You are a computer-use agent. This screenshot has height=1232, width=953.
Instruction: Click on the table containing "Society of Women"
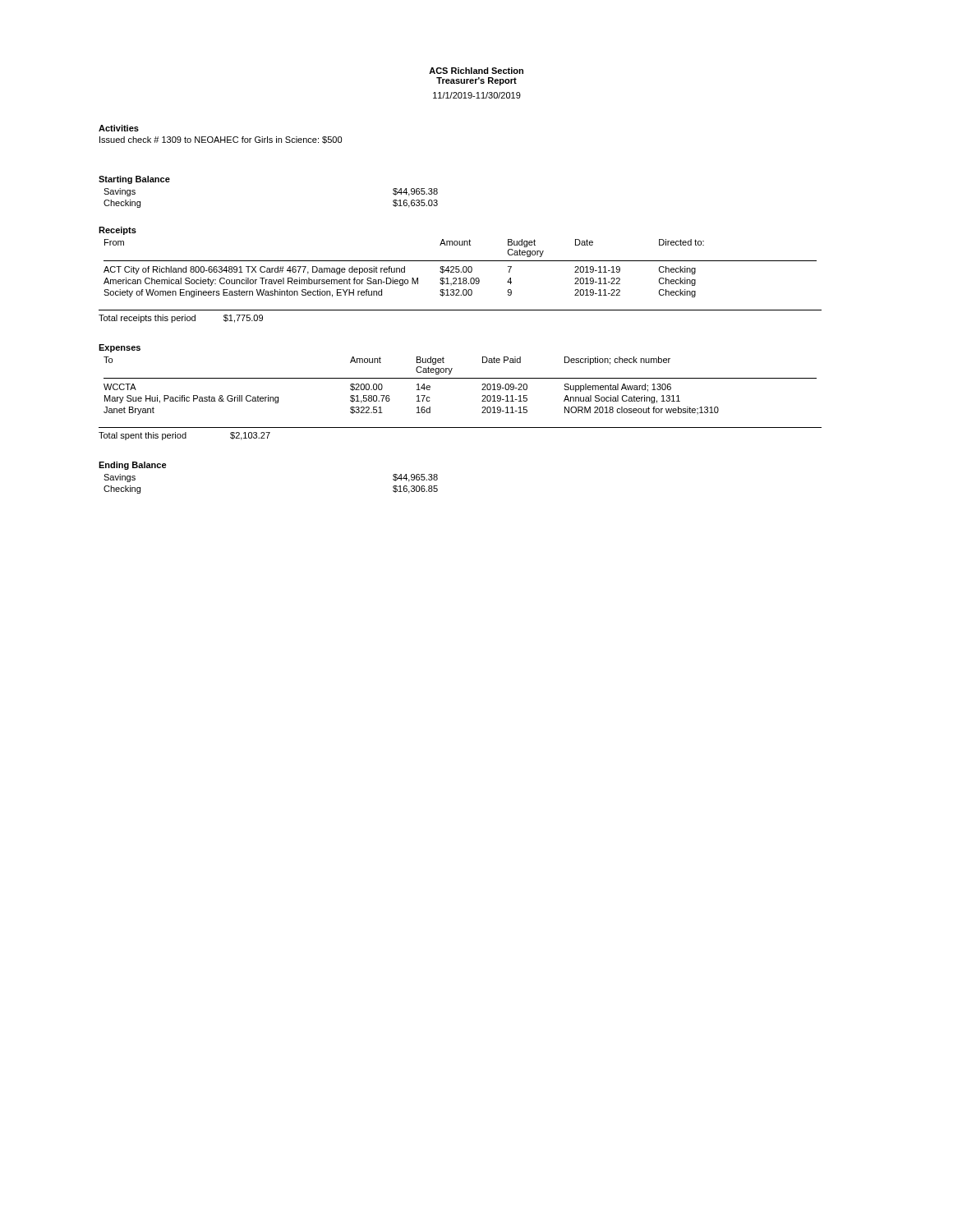(x=526, y=267)
